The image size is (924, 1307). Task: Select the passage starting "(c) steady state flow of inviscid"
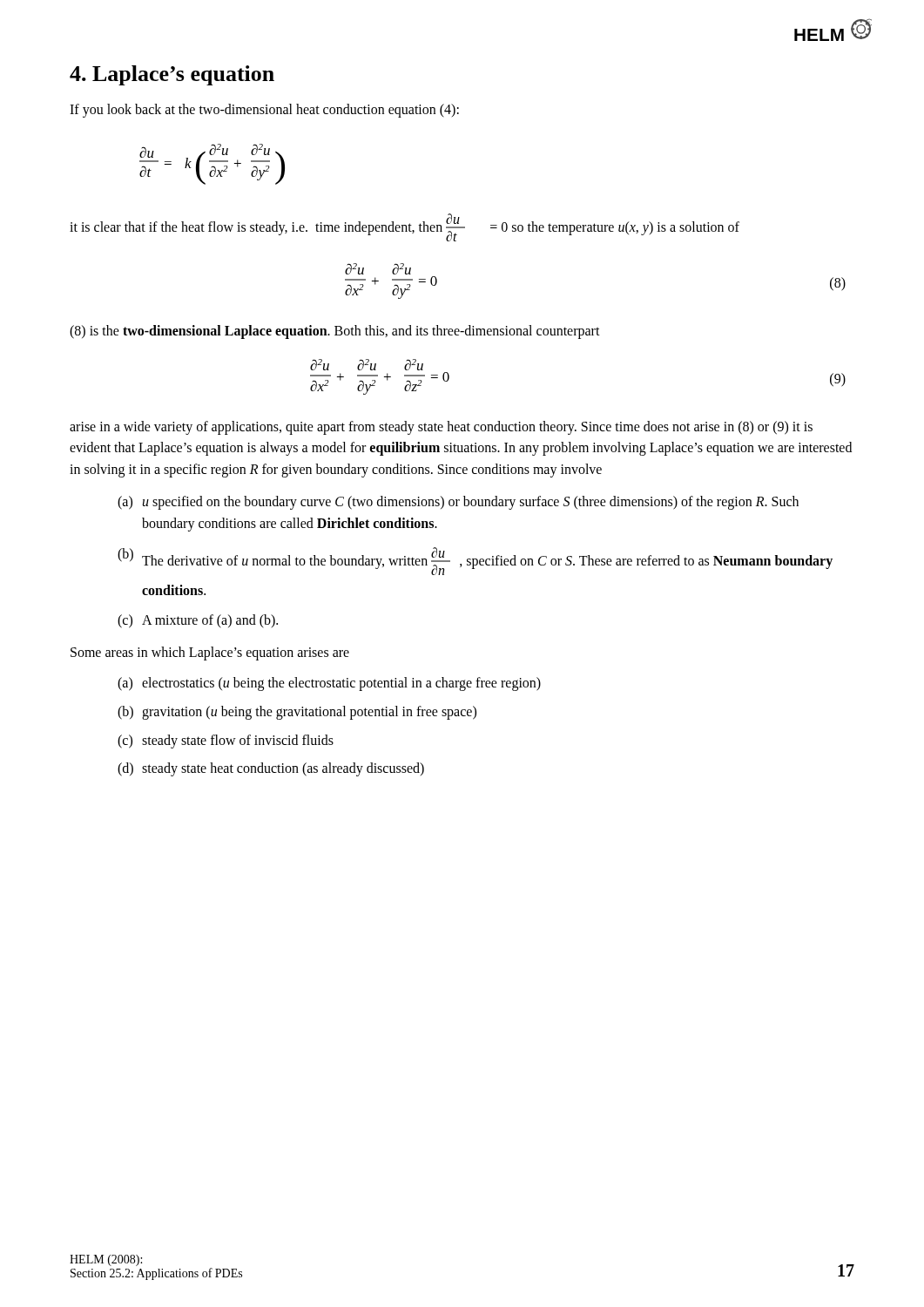(226, 741)
